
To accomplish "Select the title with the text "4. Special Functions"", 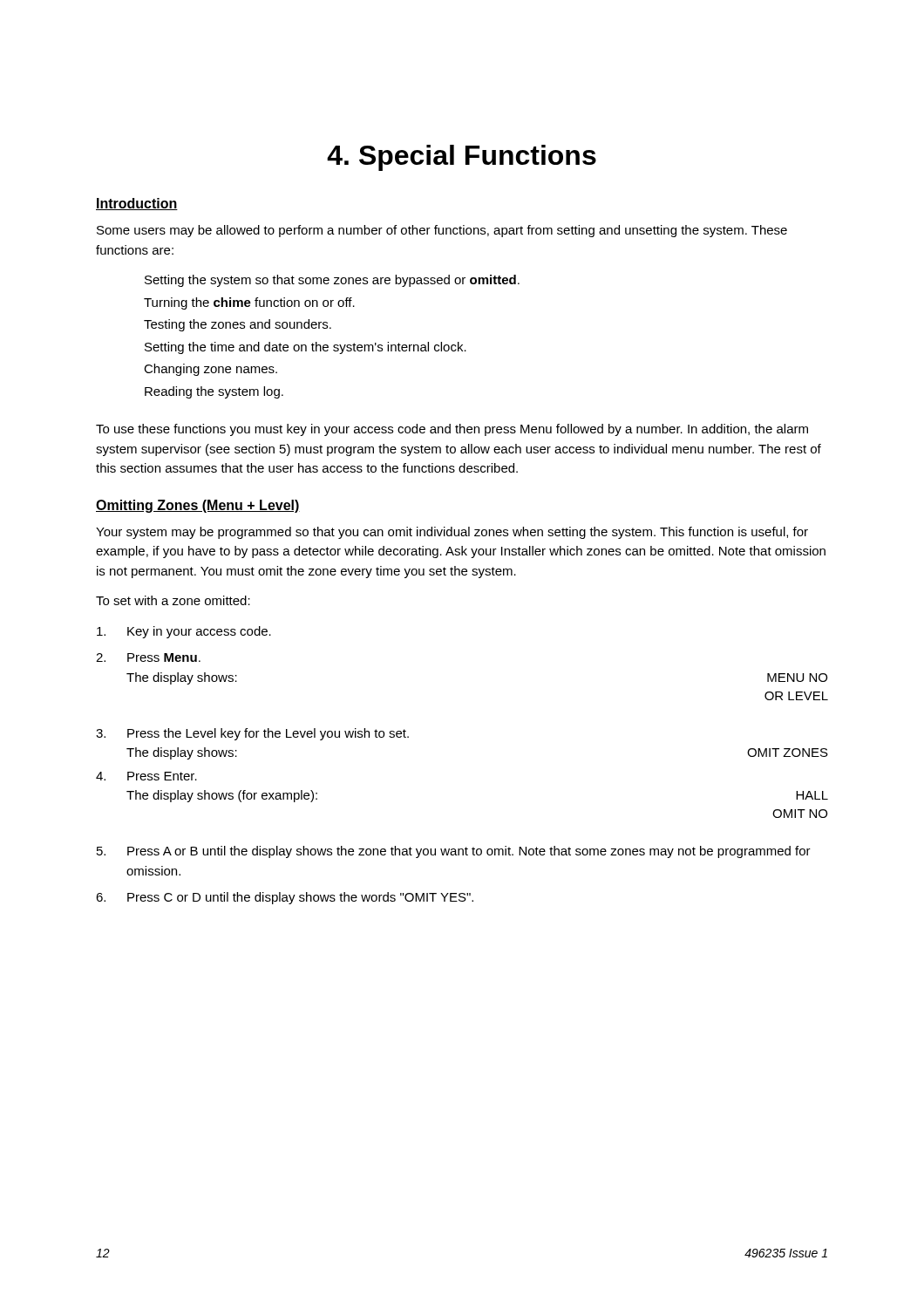I will click(462, 155).
